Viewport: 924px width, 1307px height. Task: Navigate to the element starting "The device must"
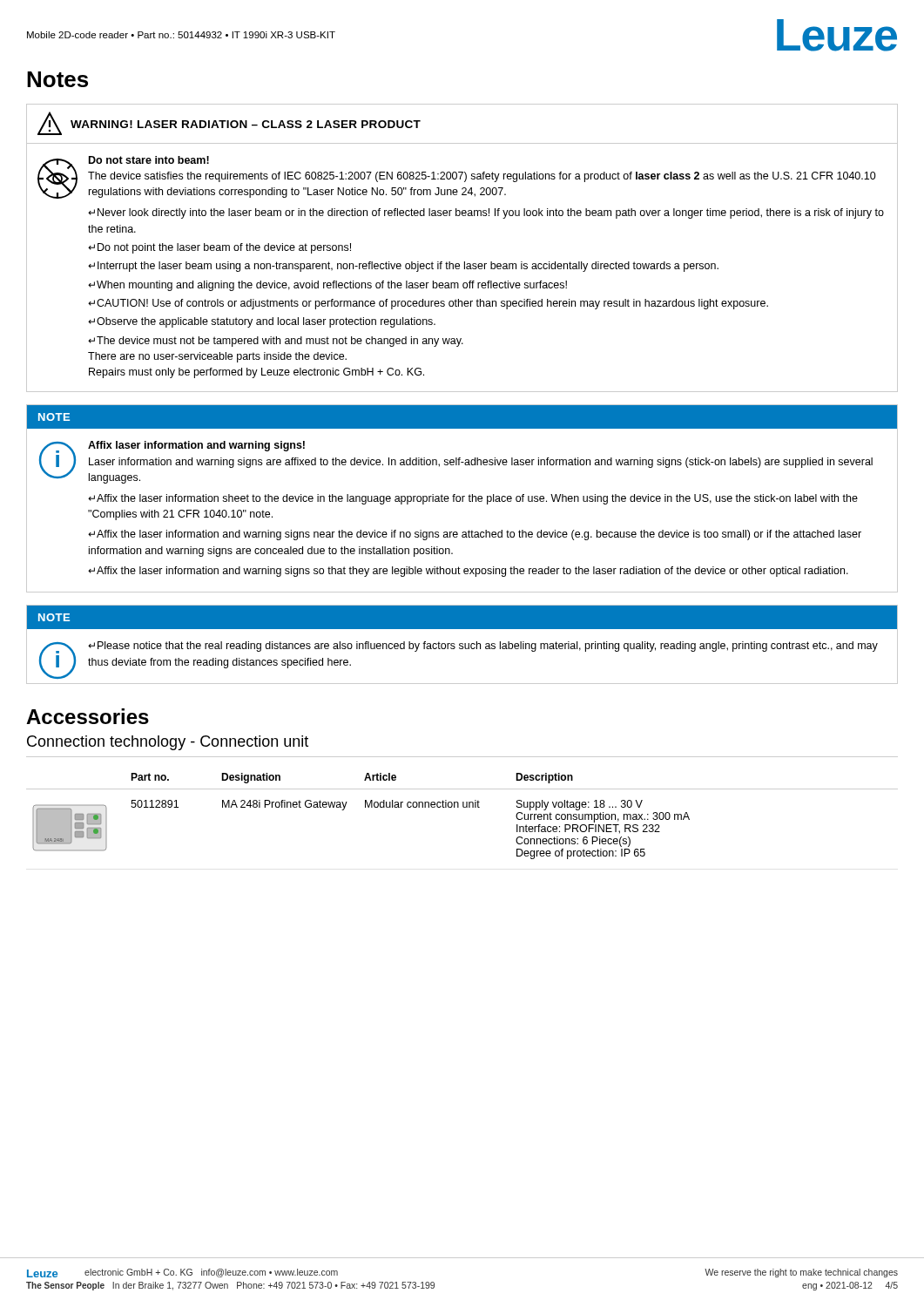coord(276,356)
